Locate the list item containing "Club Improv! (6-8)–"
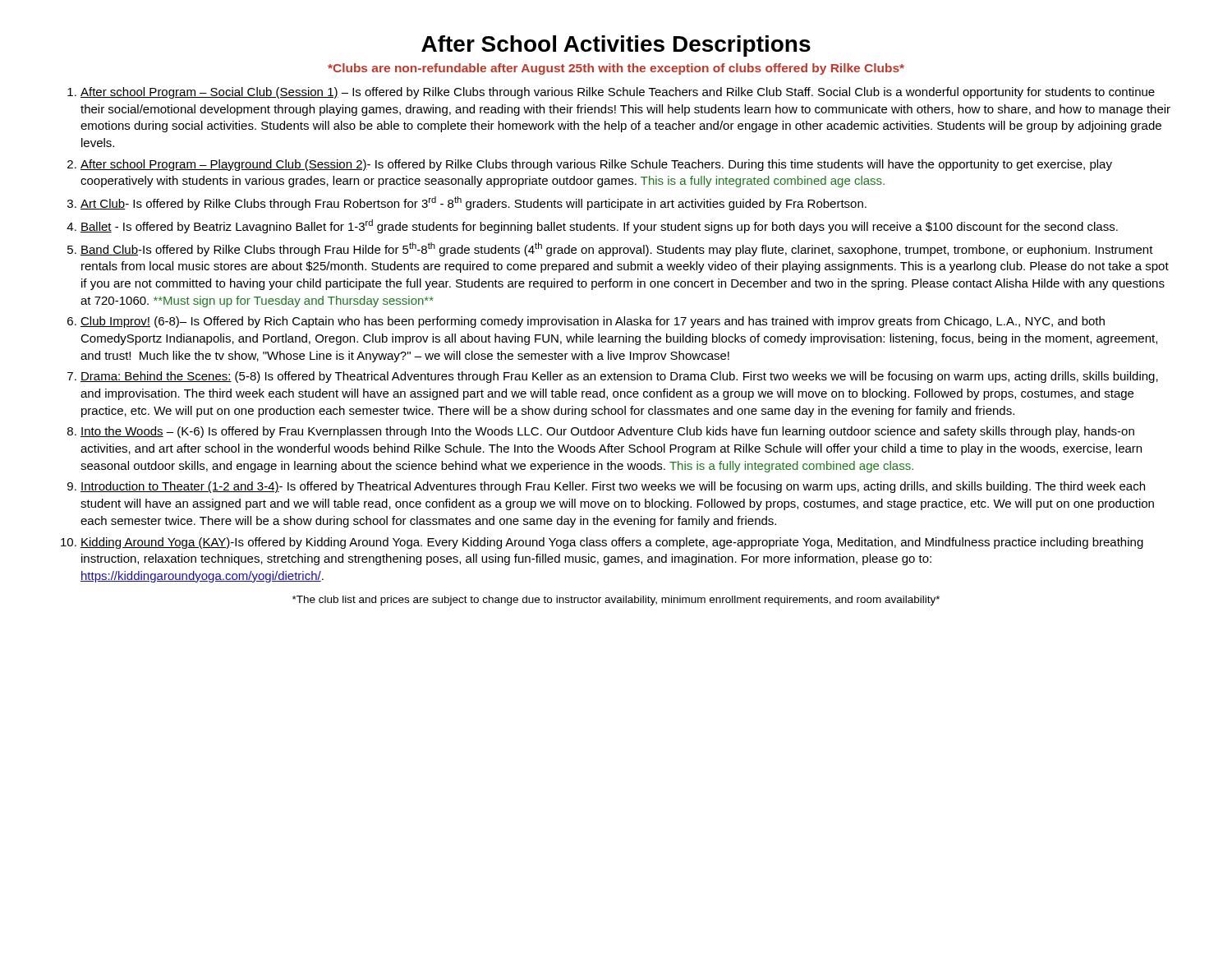The height and width of the screenshot is (953, 1232). pyautogui.click(x=619, y=338)
